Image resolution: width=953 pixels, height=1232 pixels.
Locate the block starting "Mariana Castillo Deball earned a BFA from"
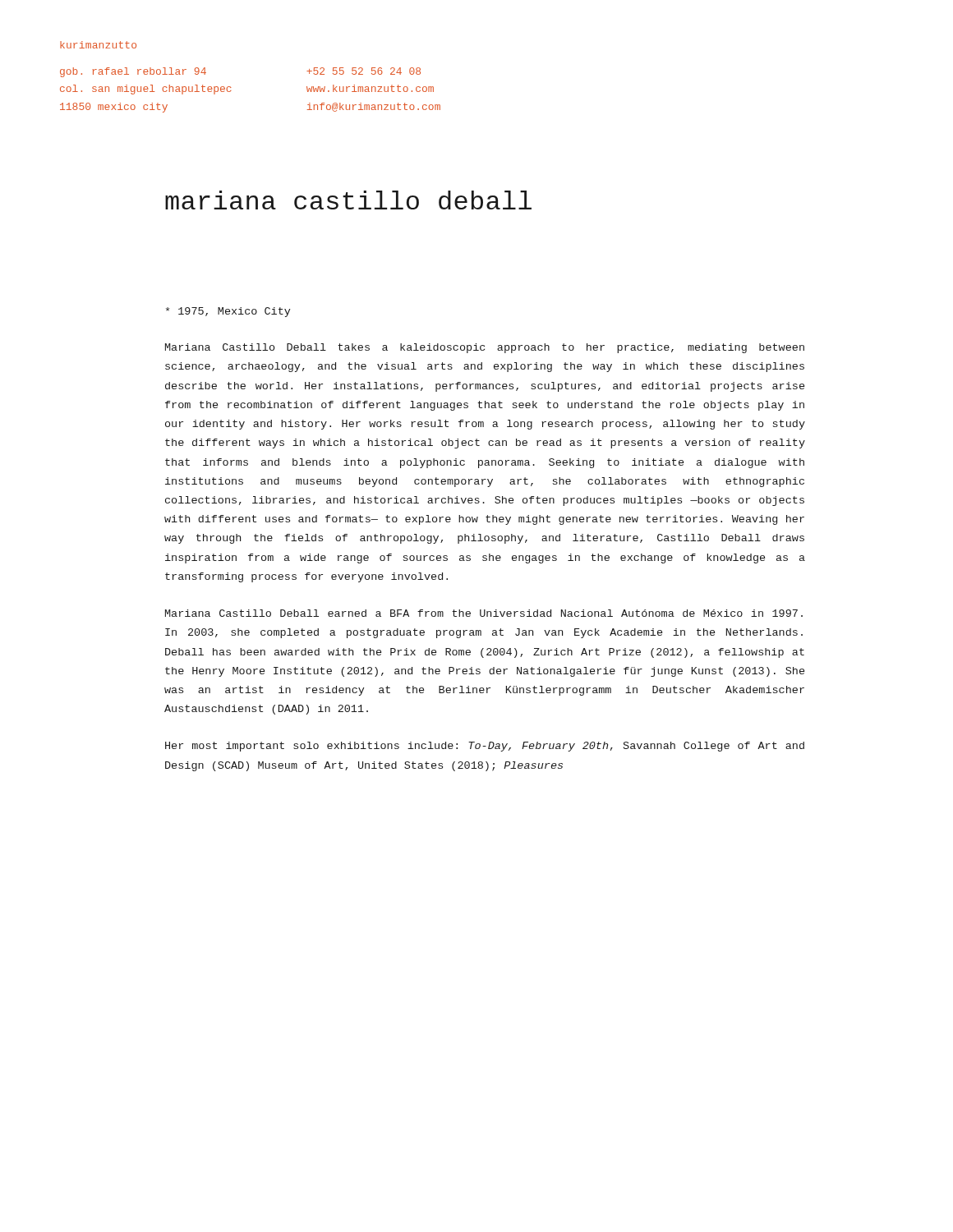point(485,662)
